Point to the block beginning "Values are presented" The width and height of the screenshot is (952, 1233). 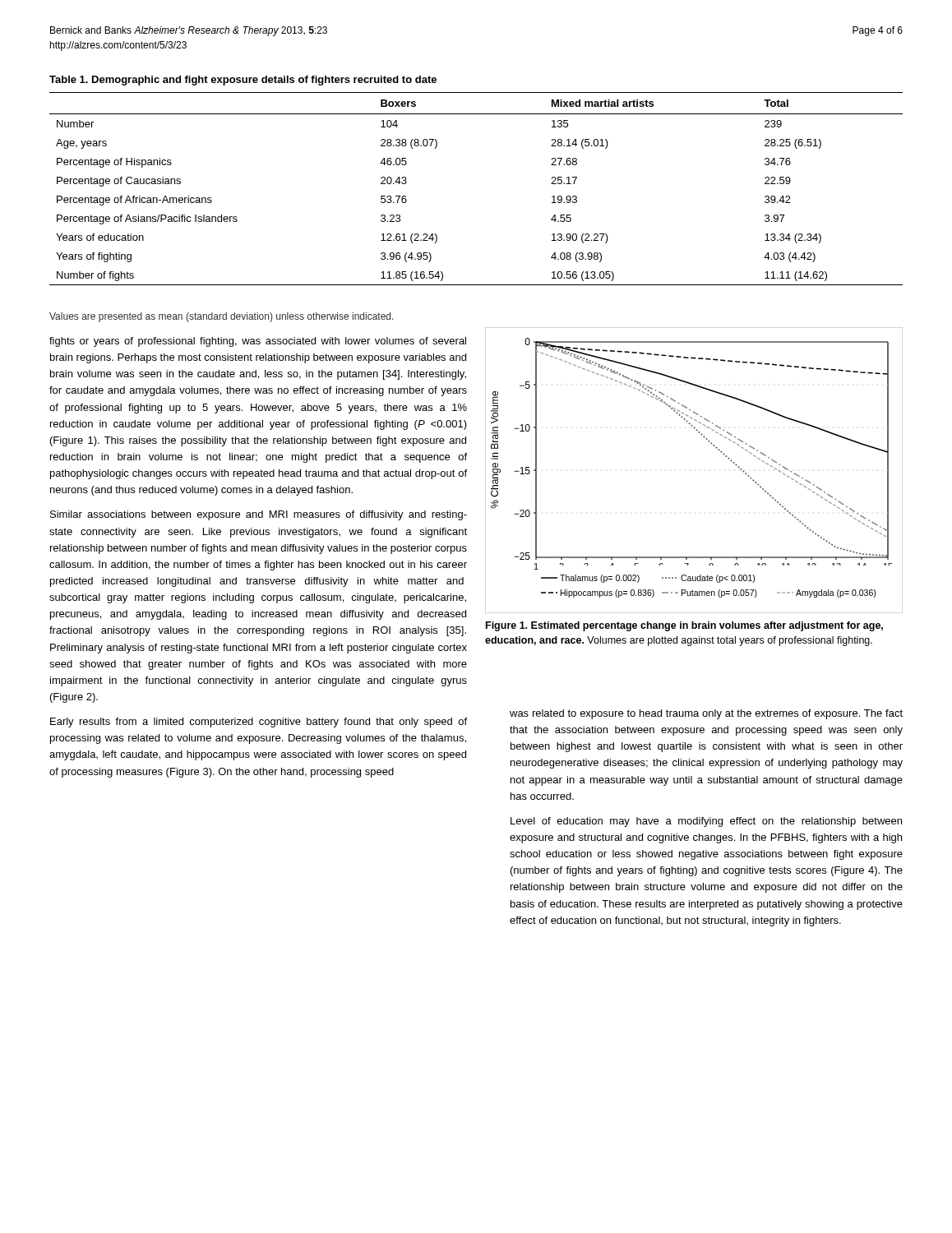222,316
